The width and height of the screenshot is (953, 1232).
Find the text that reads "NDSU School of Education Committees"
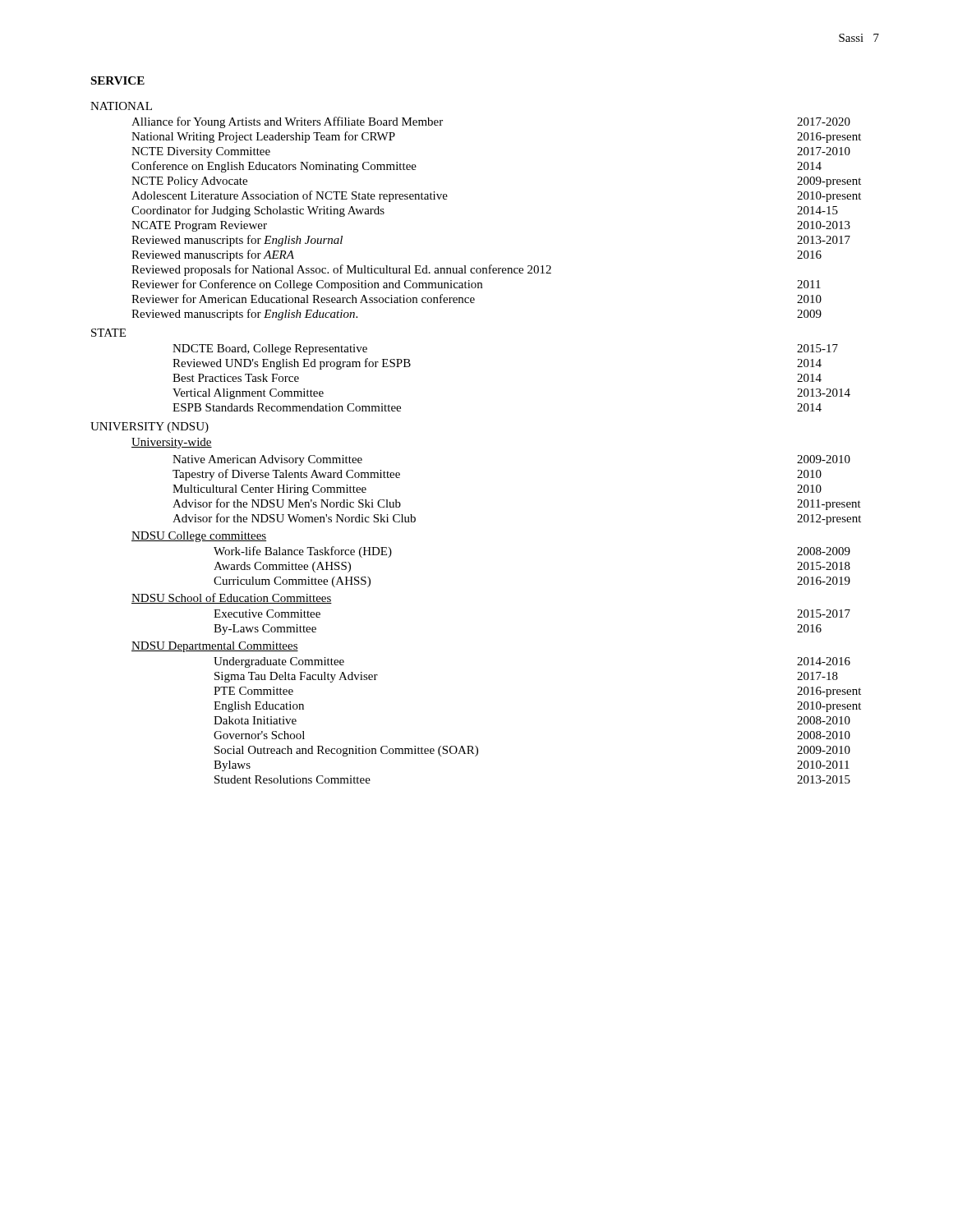(x=231, y=598)
